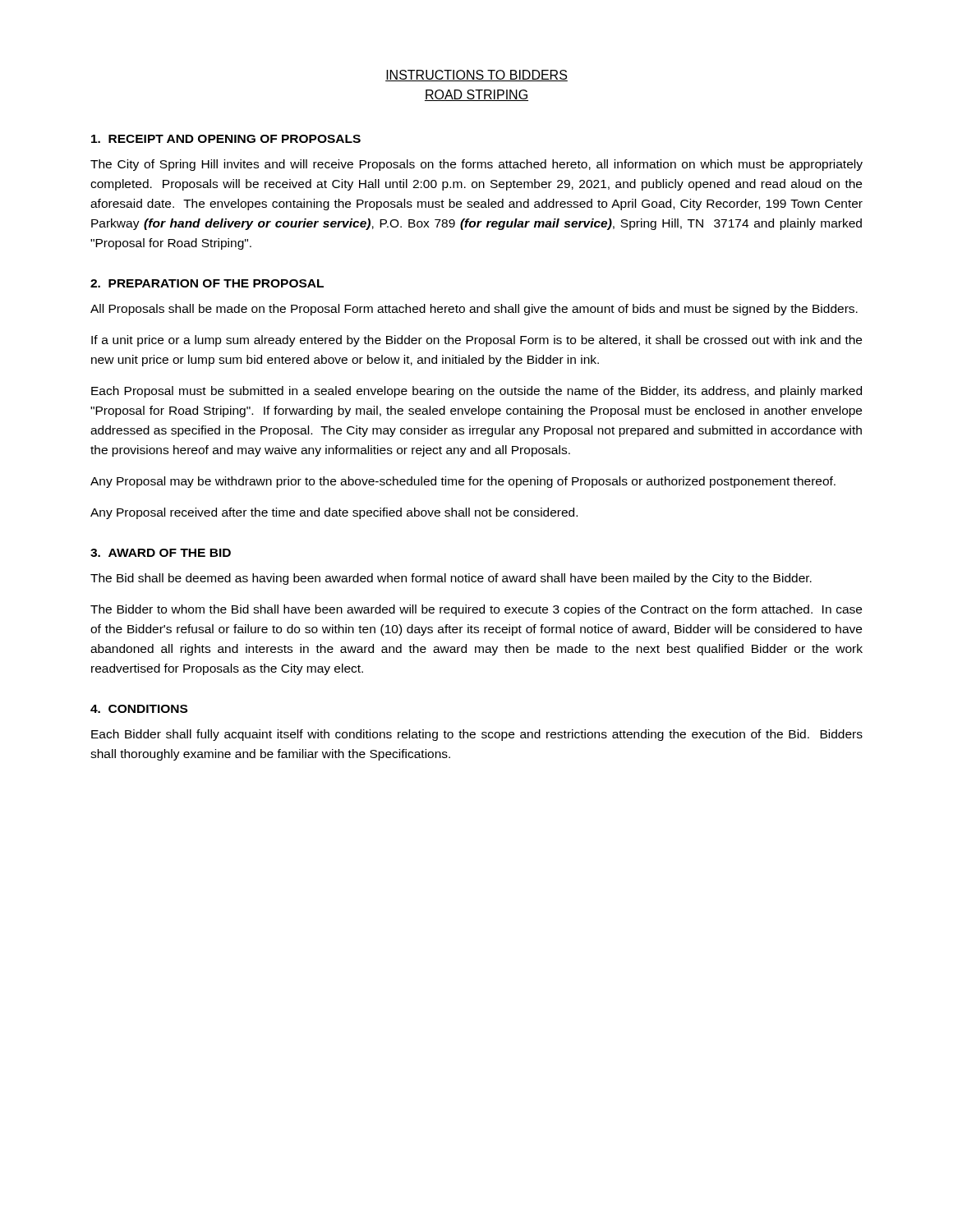The width and height of the screenshot is (953, 1232).
Task: Navigate to the passage starting "INSTRUCTIONS TO BIDDERS ROAD STRIPING"
Action: click(x=476, y=85)
